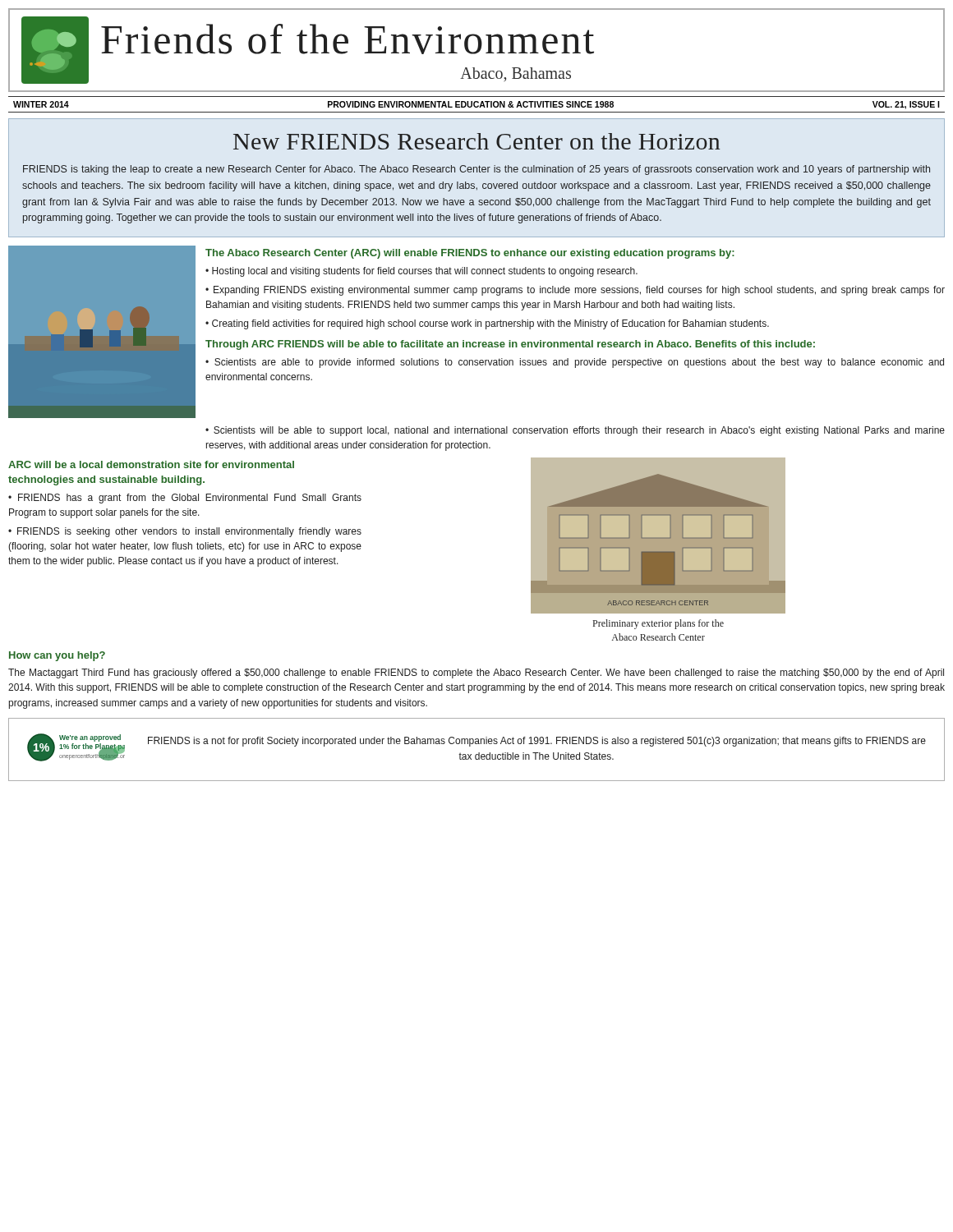The width and height of the screenshot is (953, 1232).
Task: Find the section header that says "ARC will be a local demonstration site for"
Action: [x=152, y=472]
